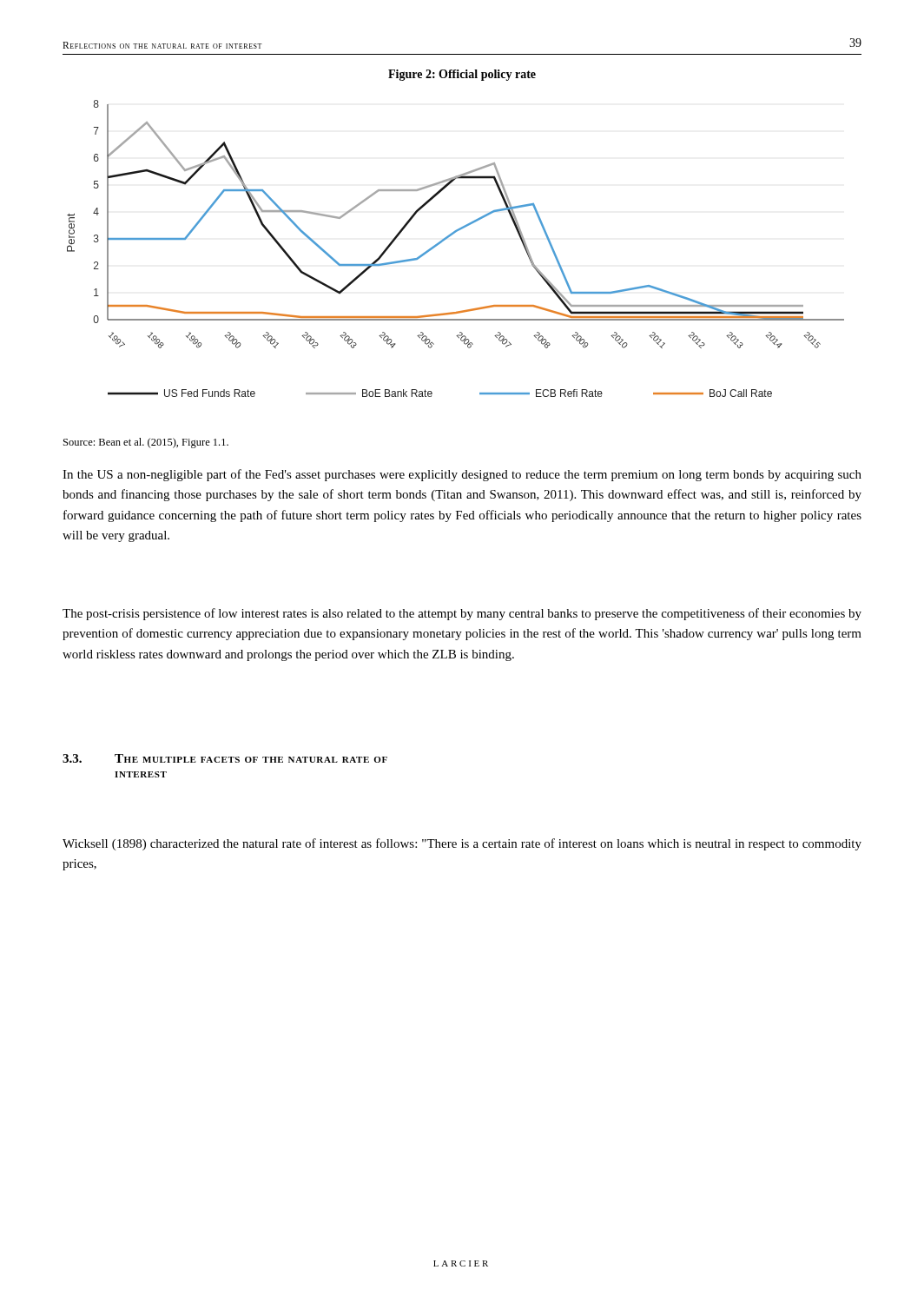
Task: Click on the region starting "Wicksell (1898) characterized the natural"
Action: pos(462,854)
